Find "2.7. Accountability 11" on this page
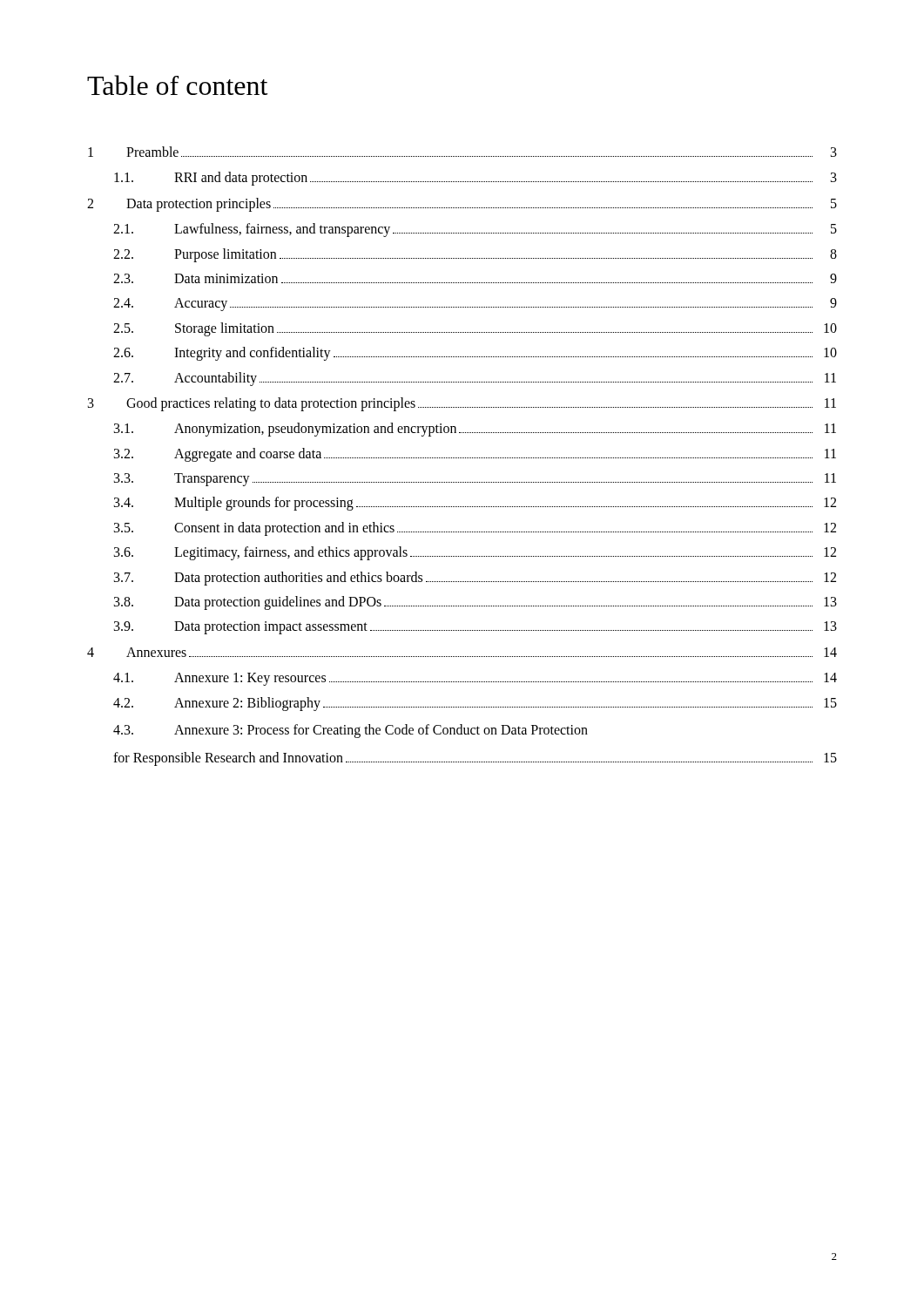This screenshot has width=924, height=1307. [x=475, y=378]
